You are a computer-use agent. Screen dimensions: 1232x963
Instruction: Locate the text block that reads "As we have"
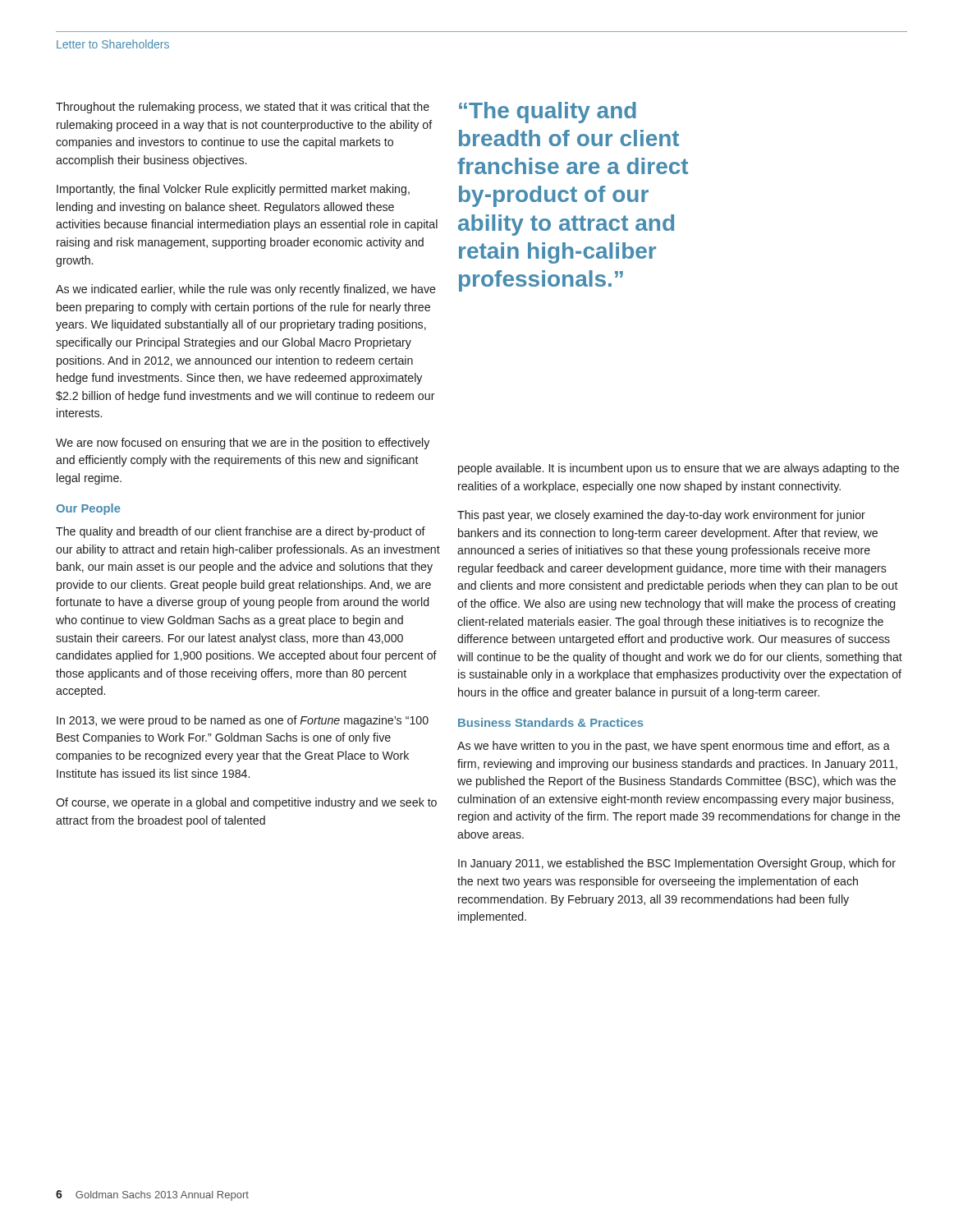[x=682, y=791]
